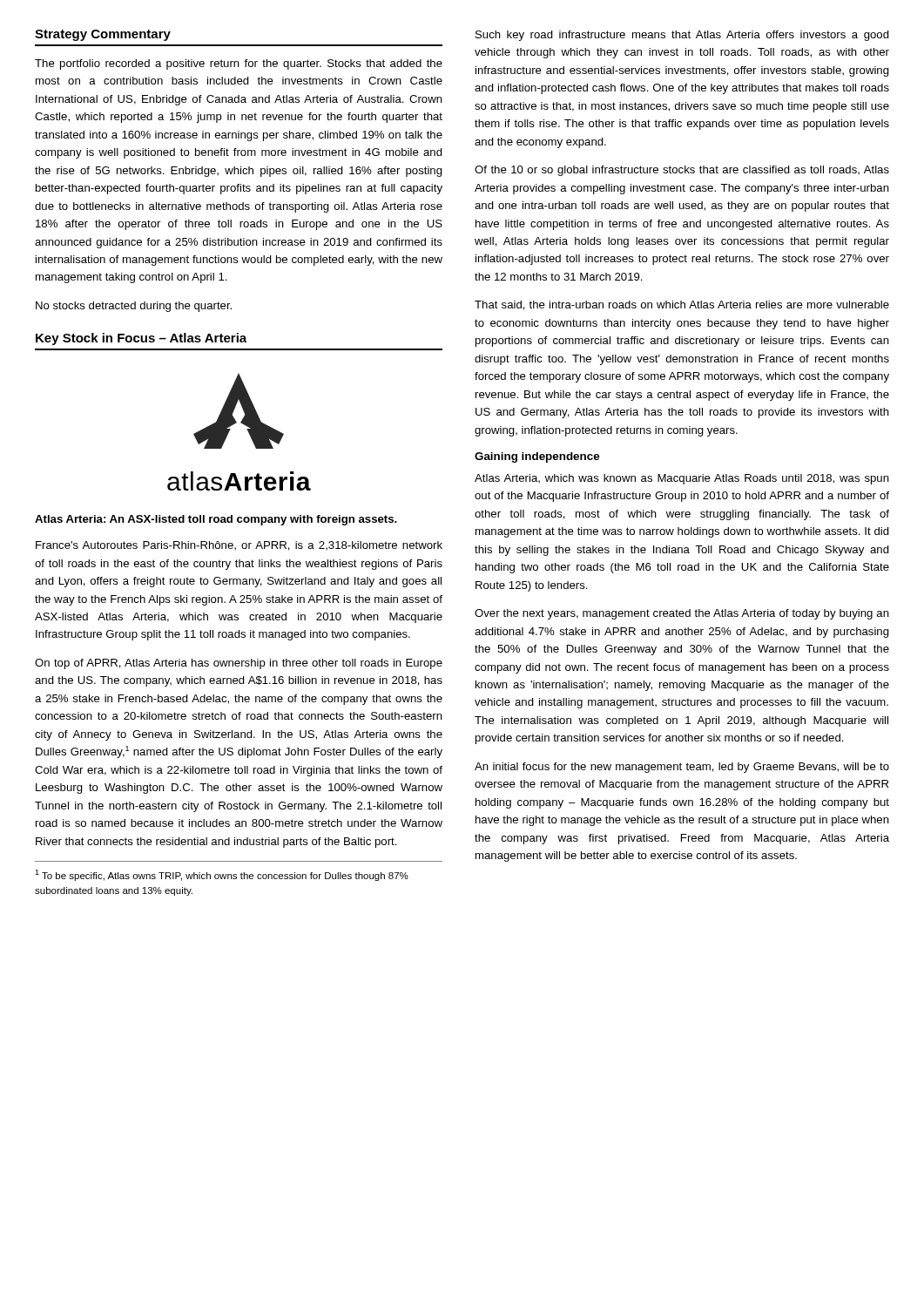Click on the text block with the text "An initial focus for the new"
The height and width of the screenshot is (1307, 924).
pyautogui.click(x=682, y=811)
